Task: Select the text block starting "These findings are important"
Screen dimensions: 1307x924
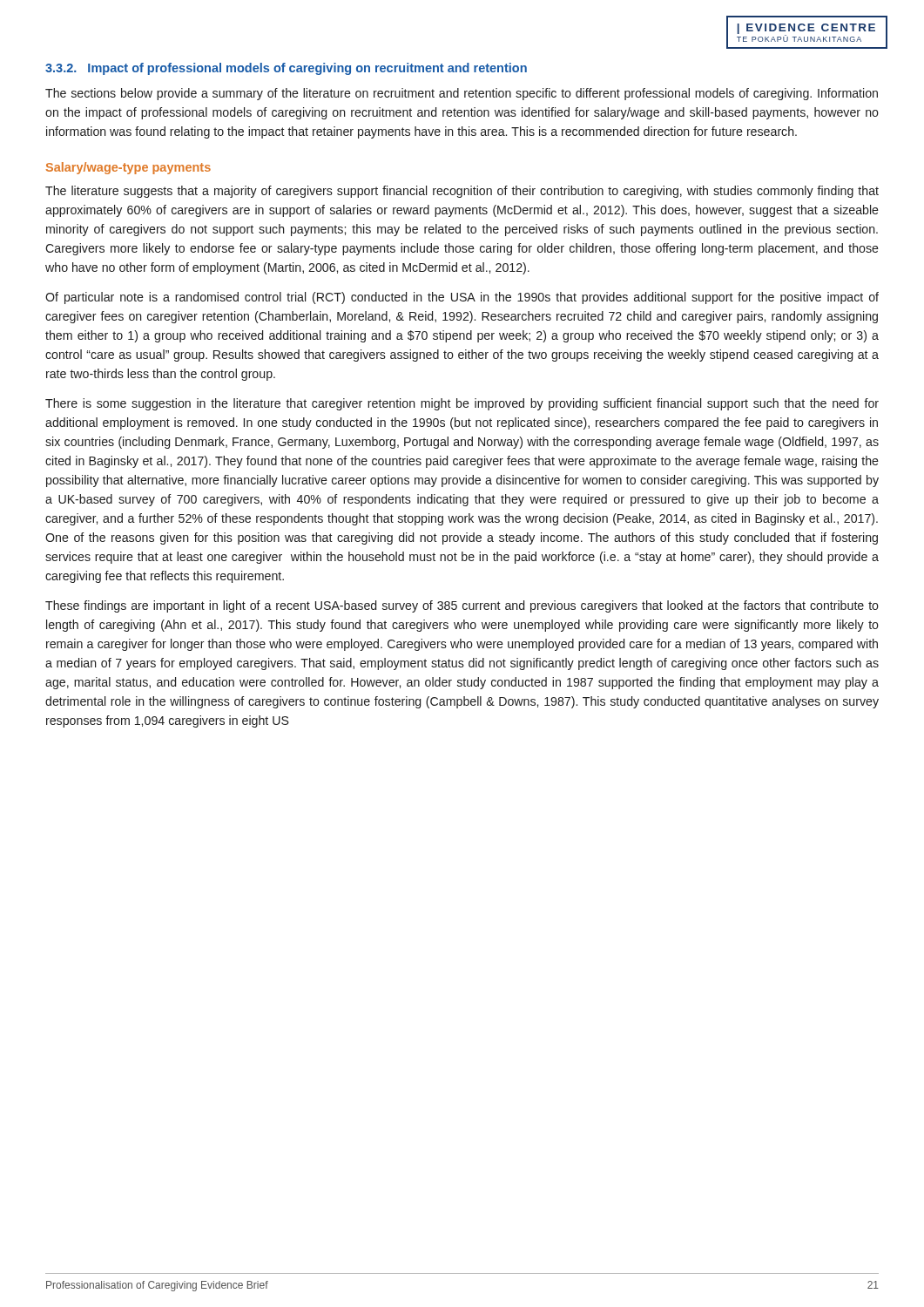Action: [462, 663]
